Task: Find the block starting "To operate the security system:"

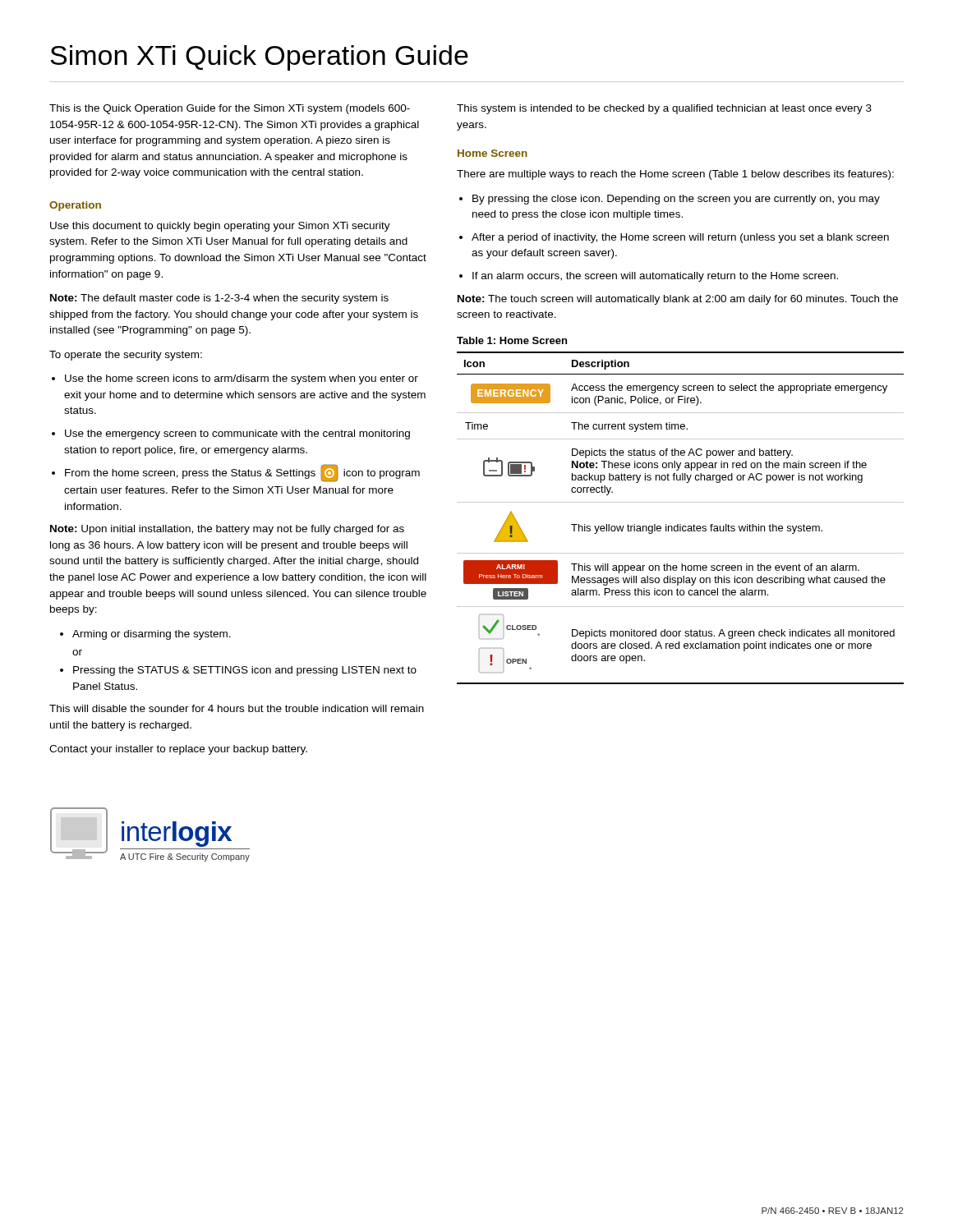Action: tap(126, 356)
